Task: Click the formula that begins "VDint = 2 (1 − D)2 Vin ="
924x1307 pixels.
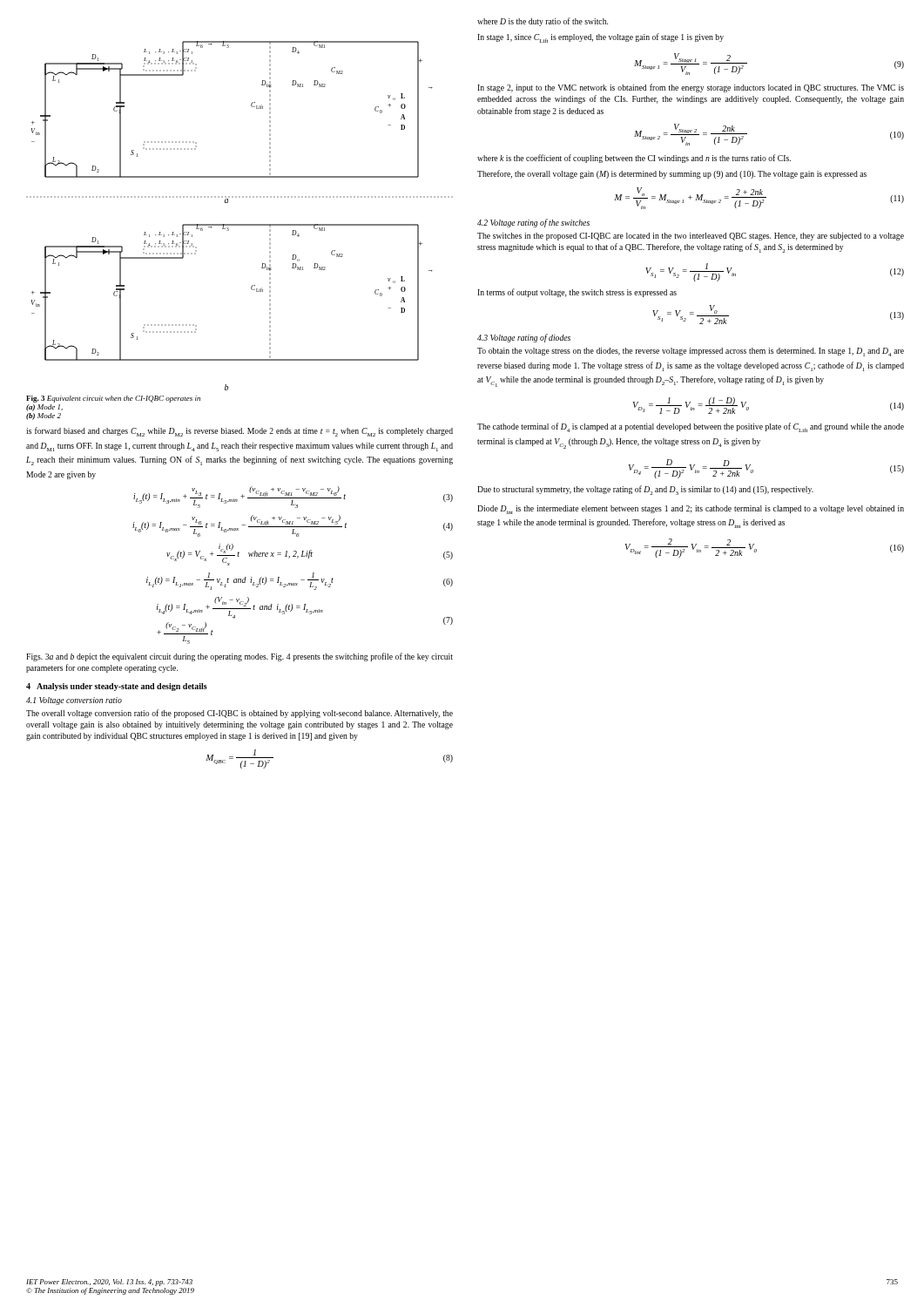Action: [764, 547]
